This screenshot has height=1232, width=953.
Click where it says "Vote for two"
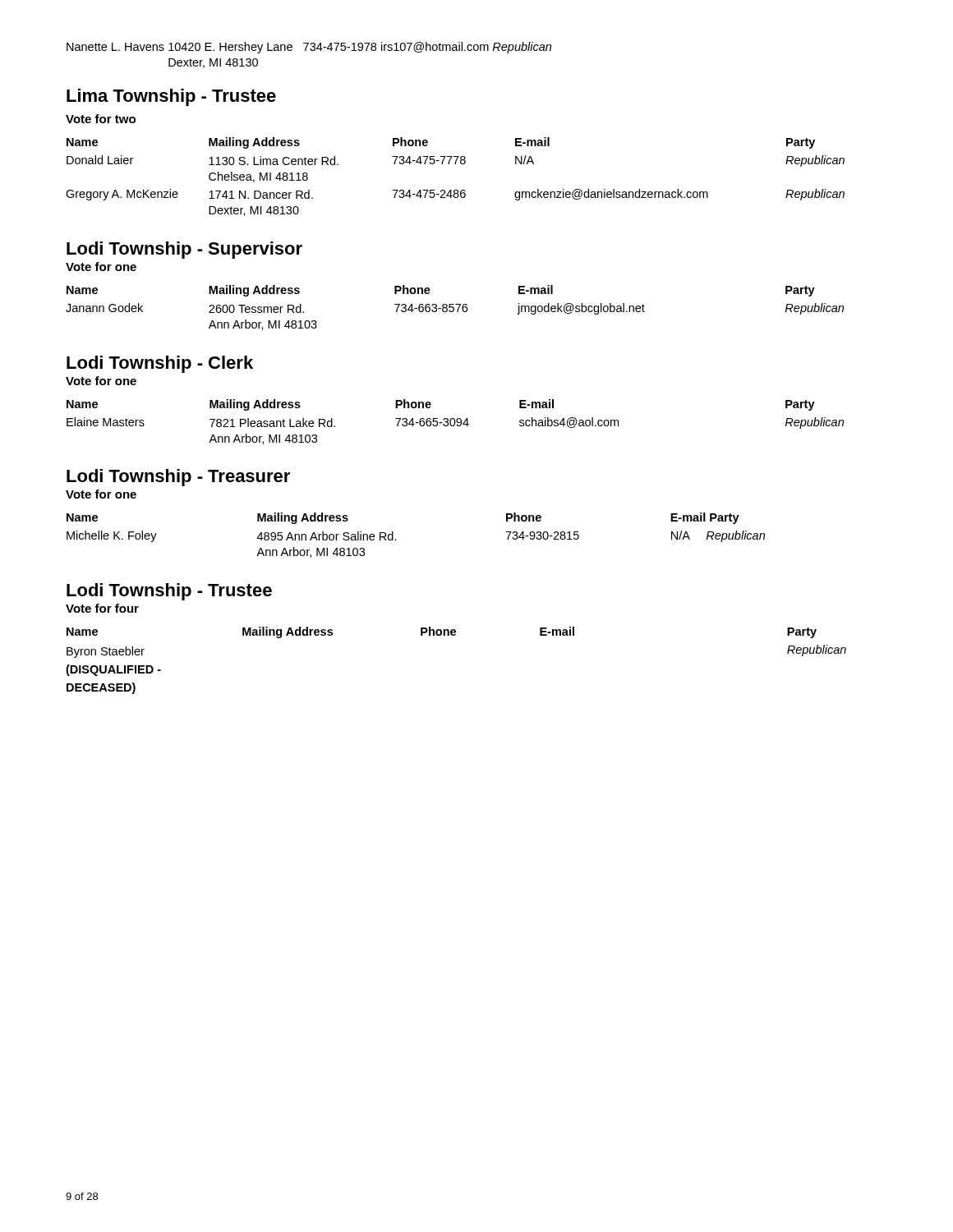[101, 118]
